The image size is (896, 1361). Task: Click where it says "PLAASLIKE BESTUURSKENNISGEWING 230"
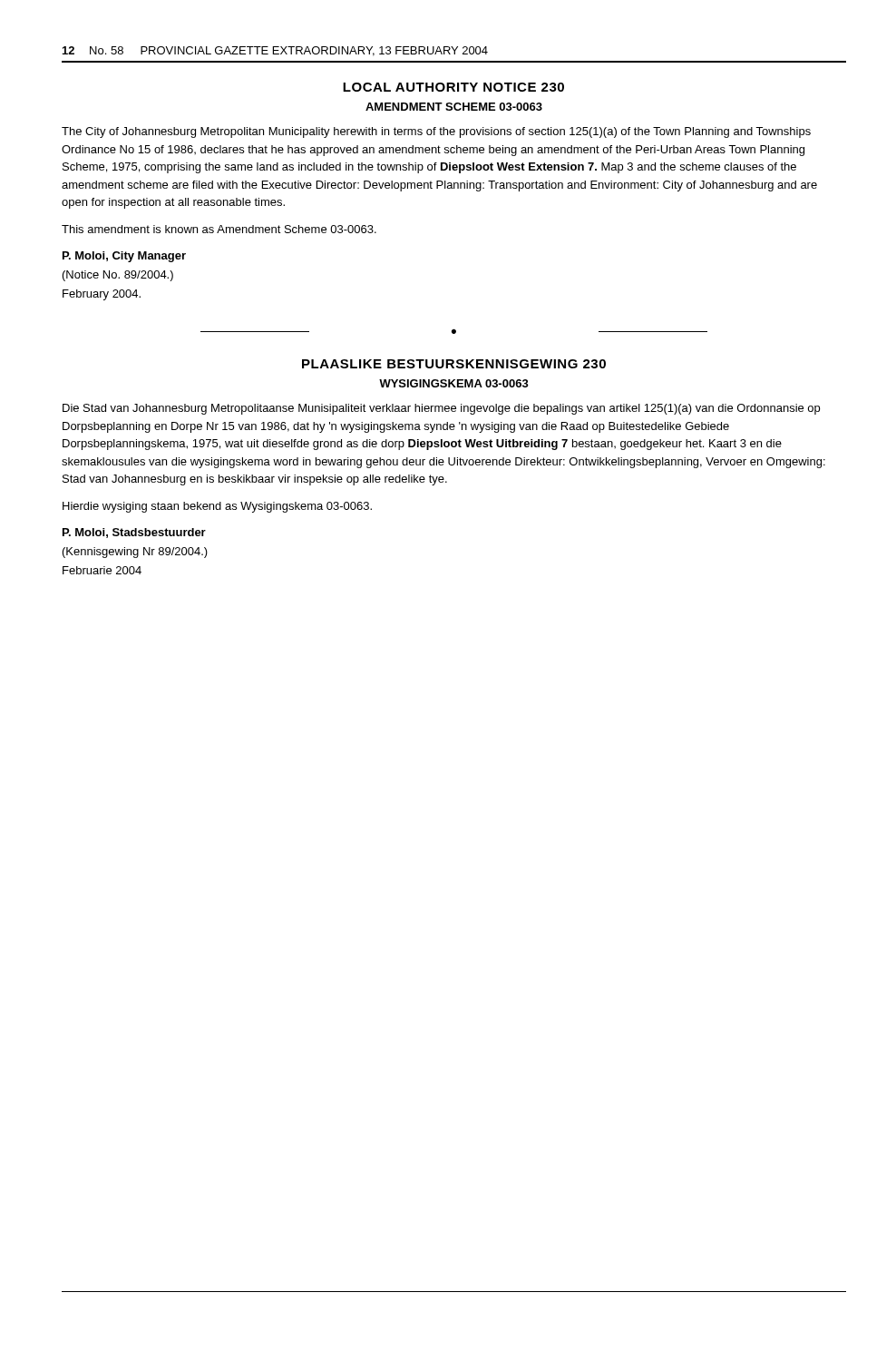click(x=454, y=364)
